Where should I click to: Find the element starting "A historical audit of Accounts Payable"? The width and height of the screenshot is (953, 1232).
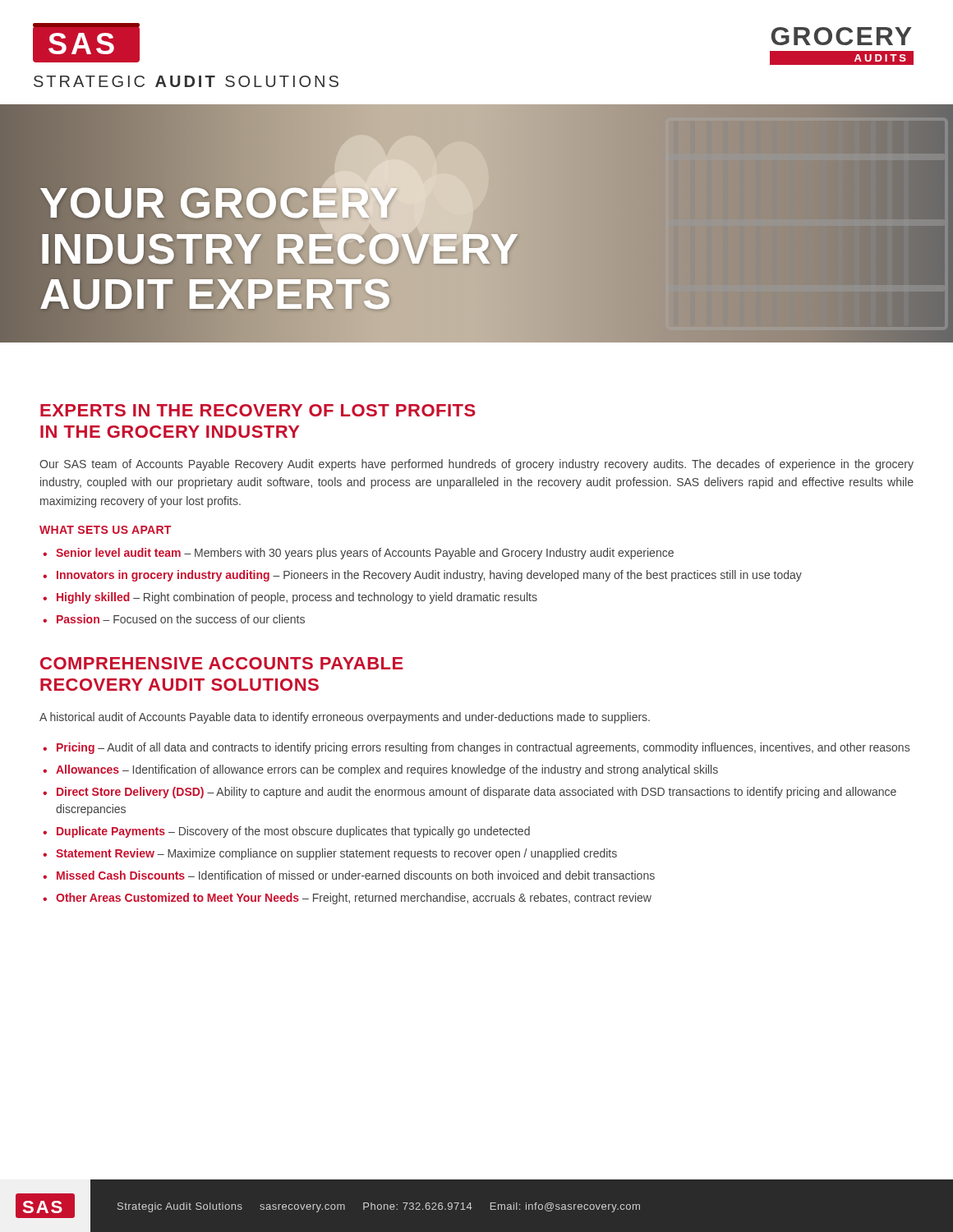pos(345,717)
